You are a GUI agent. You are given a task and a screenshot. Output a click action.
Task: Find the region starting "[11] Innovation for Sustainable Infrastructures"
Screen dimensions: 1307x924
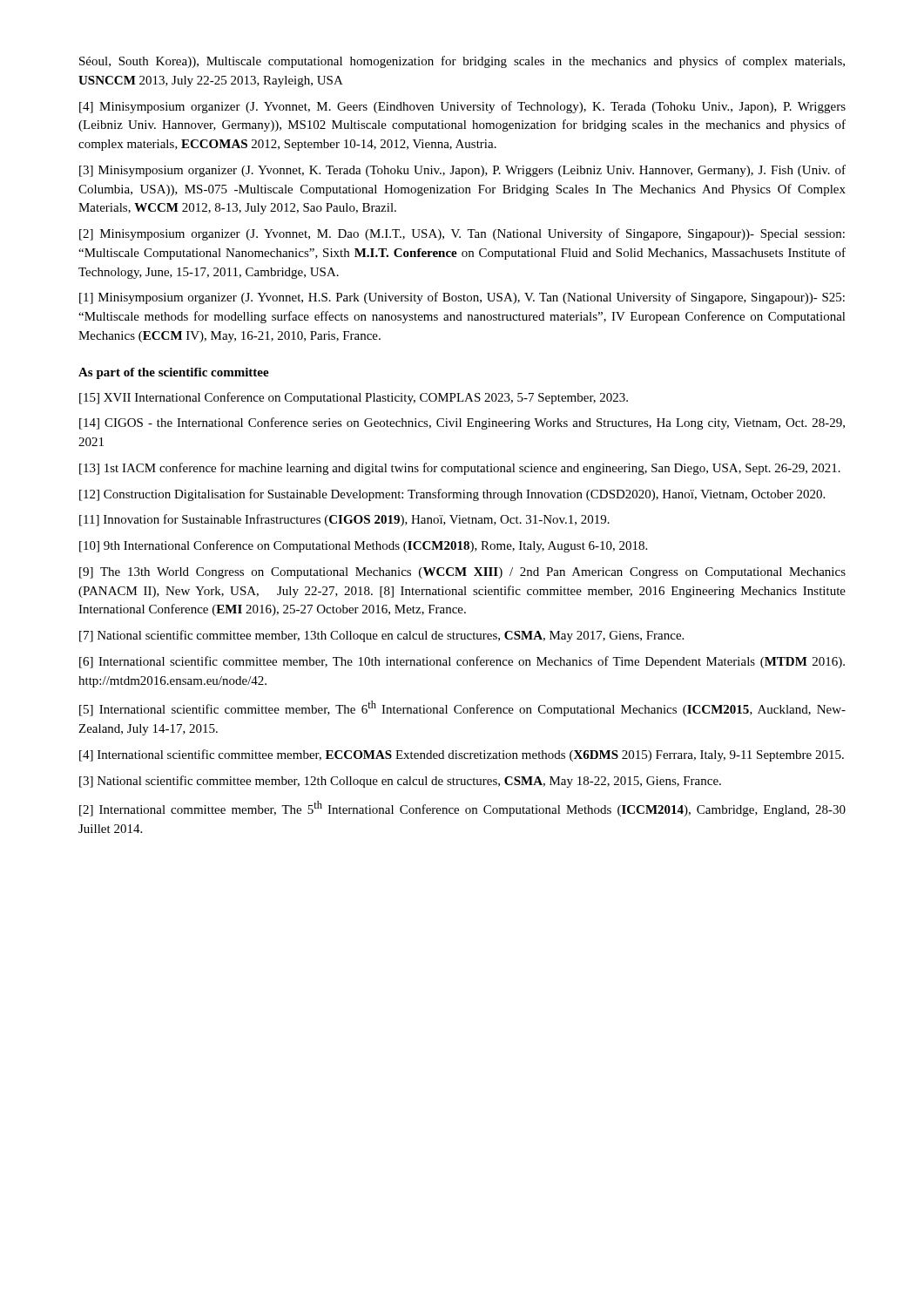point(344,520)
